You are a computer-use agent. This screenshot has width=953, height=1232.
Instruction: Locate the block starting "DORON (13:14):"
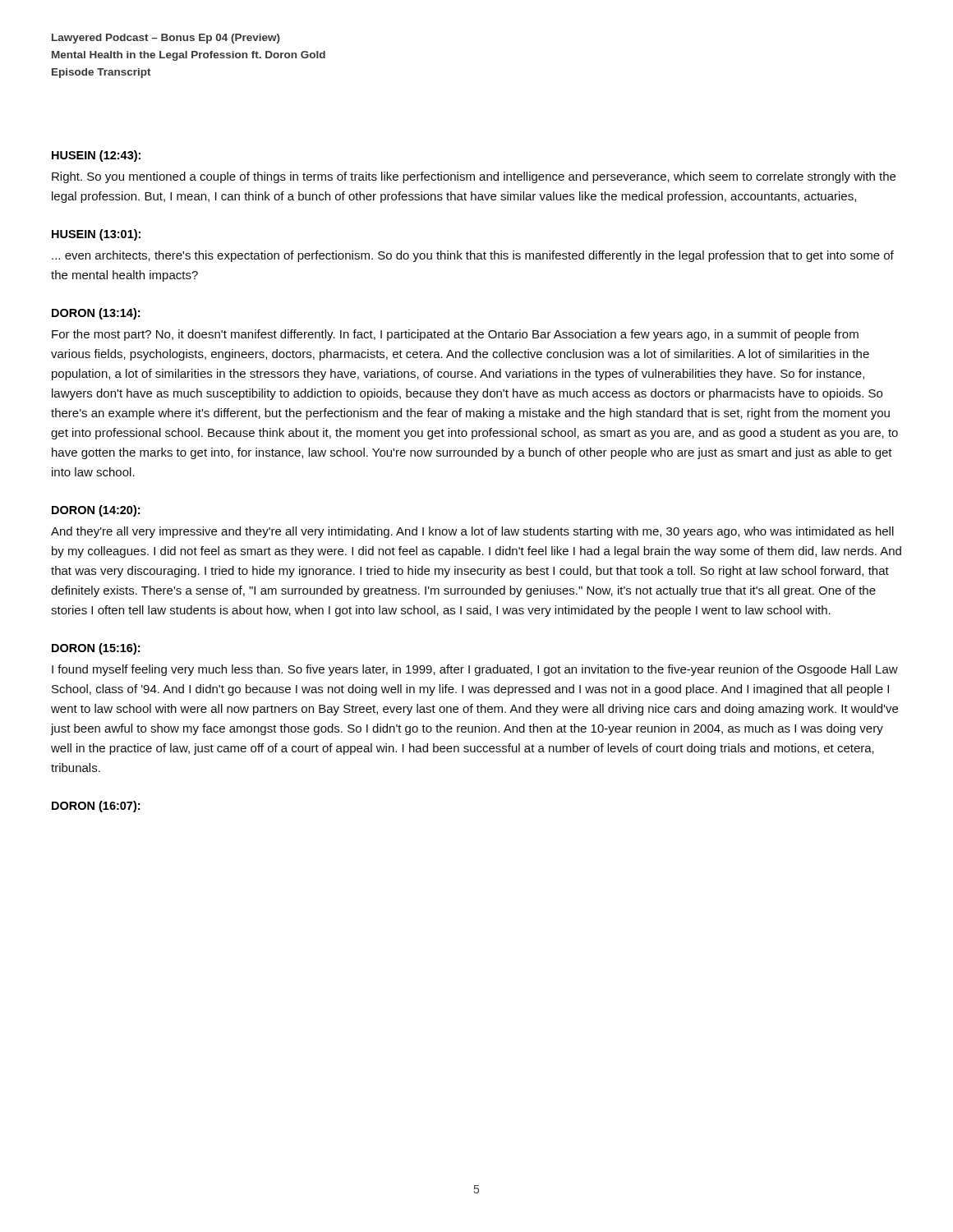96,313
